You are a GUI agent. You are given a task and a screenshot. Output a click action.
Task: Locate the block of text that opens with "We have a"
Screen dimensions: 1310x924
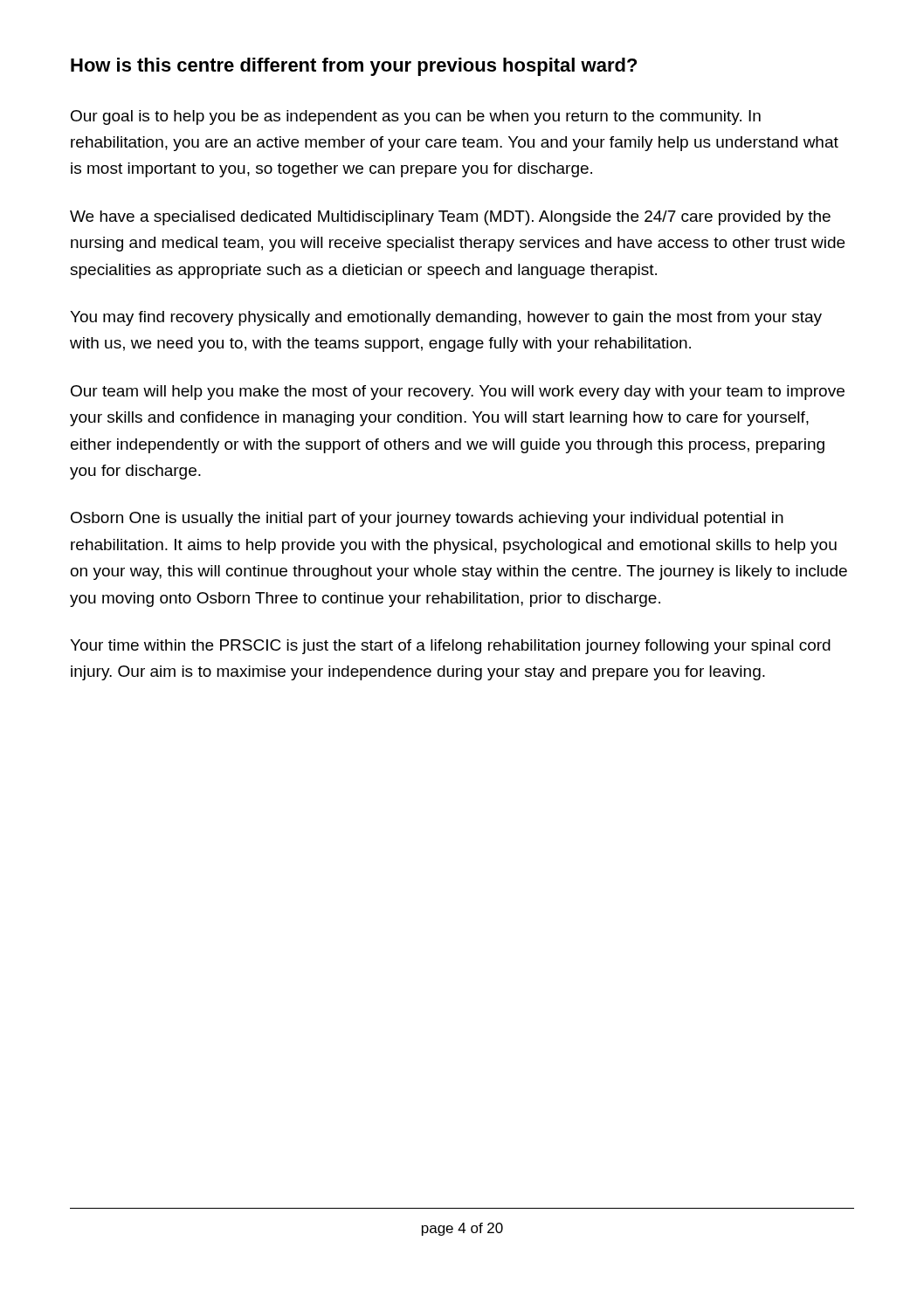click(x=458, y=243)
